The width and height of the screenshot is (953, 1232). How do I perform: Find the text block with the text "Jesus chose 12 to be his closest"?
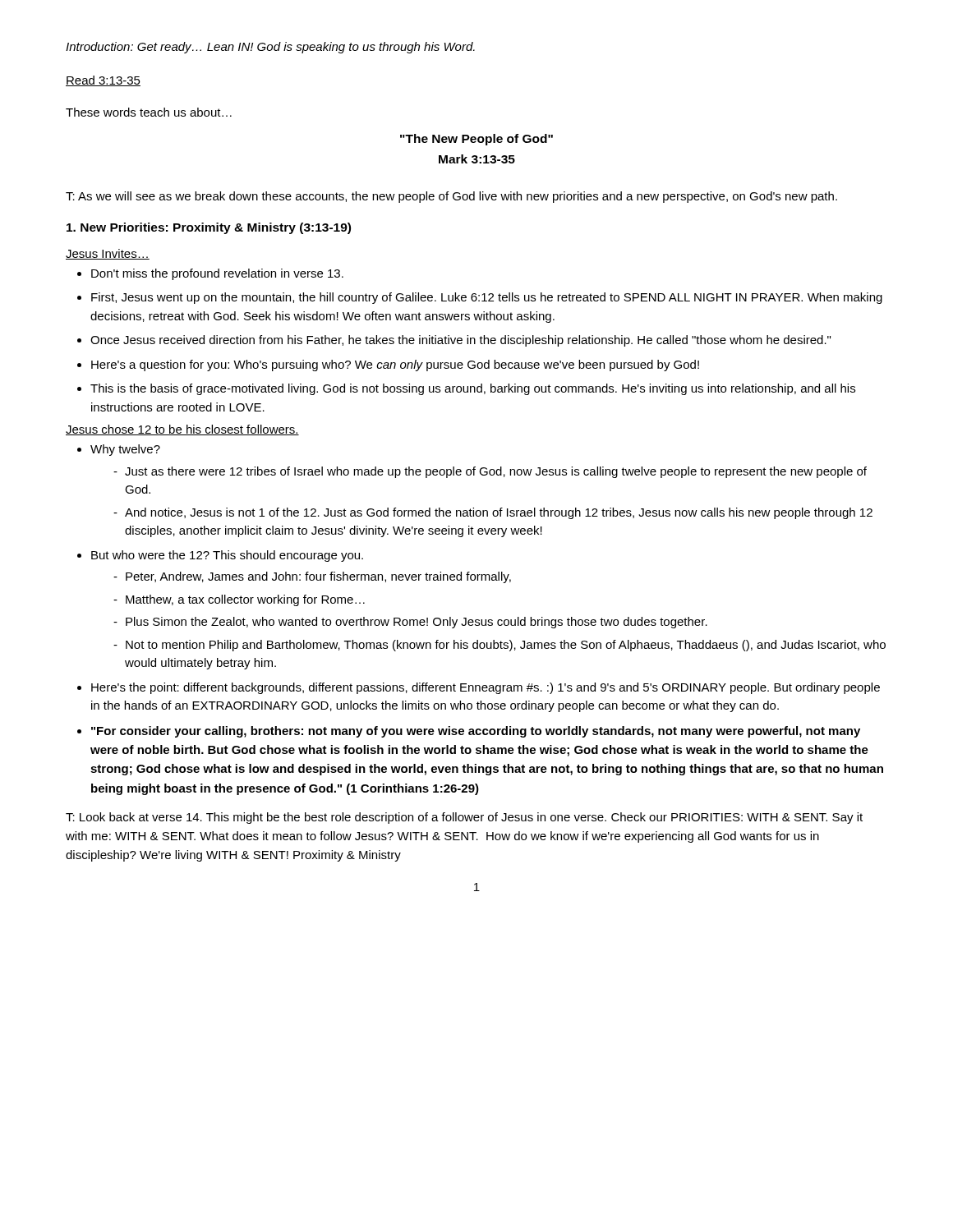182,429
